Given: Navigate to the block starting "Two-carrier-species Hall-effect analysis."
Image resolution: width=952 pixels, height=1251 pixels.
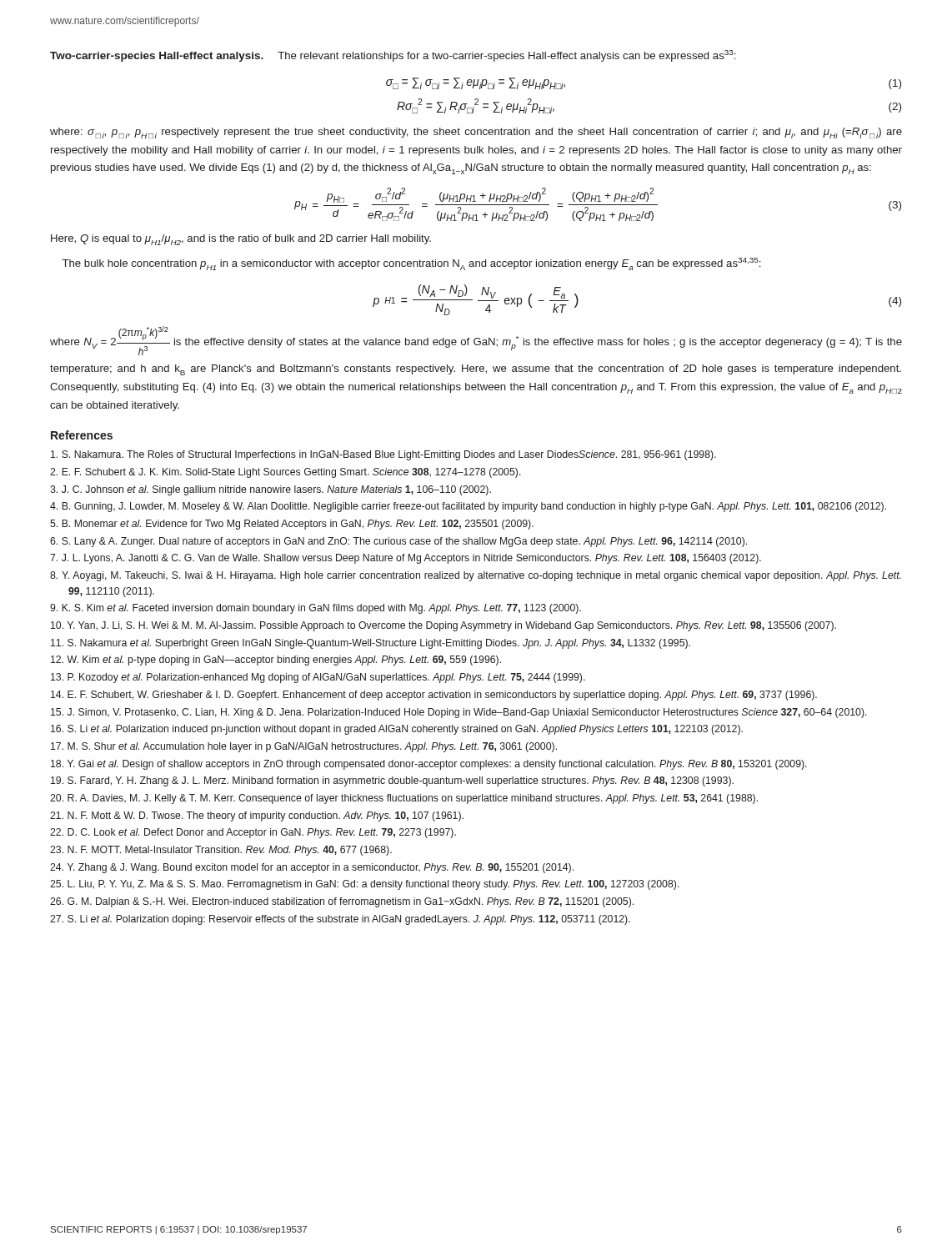Looking at the screenshot, I should [x=158, y=56].
